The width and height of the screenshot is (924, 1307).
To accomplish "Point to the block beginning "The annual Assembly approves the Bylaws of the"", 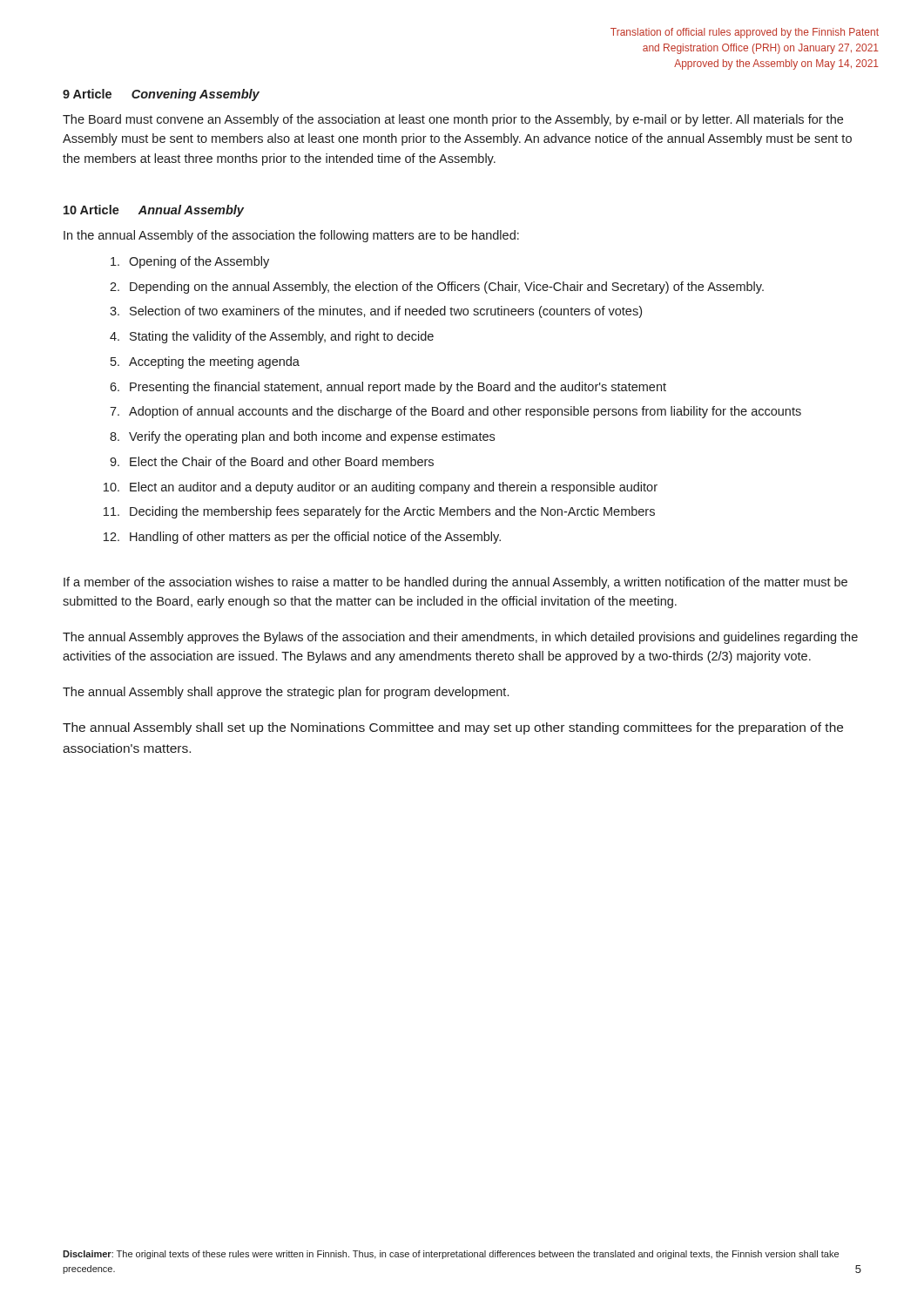I will (x=460, y=647).
